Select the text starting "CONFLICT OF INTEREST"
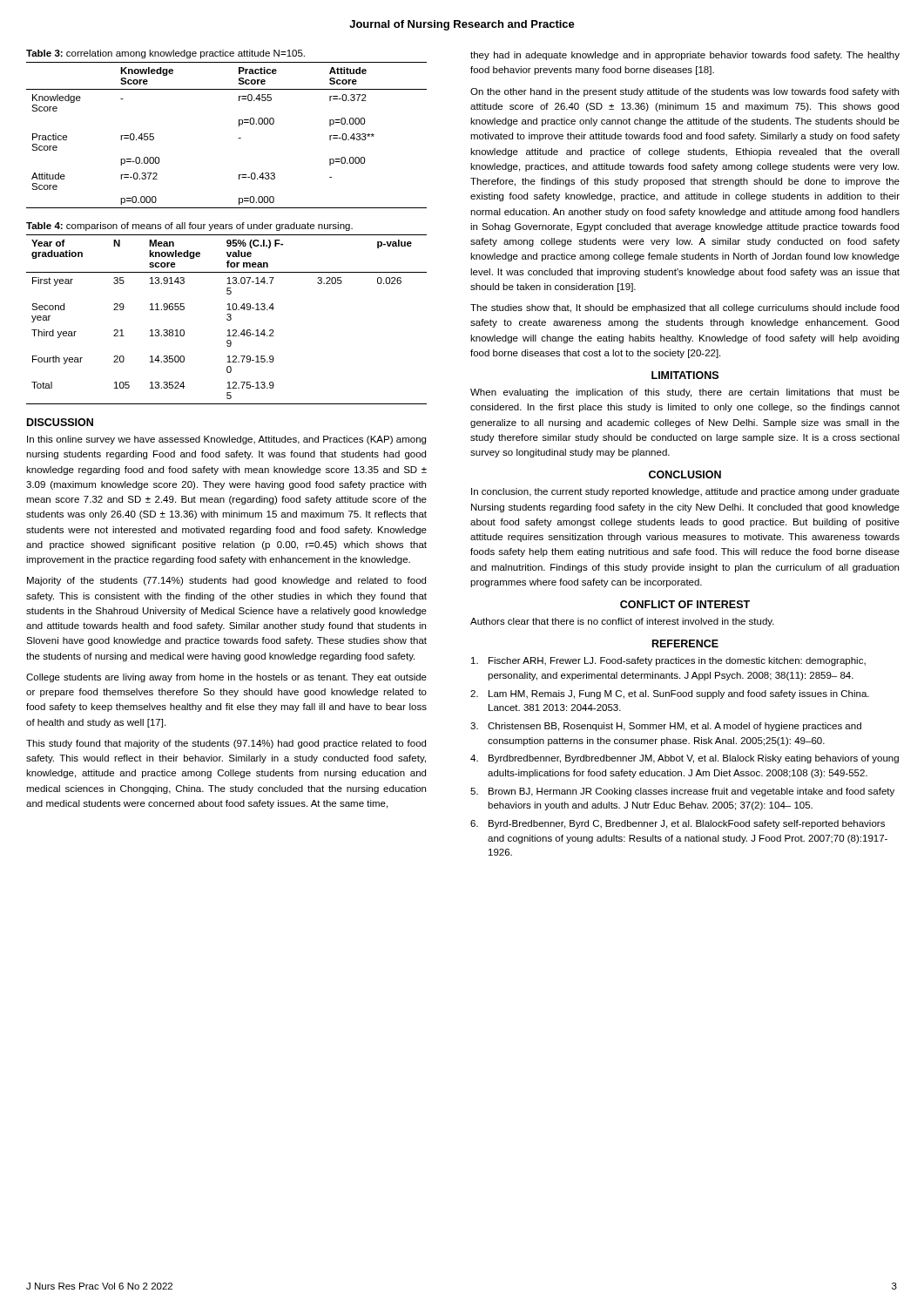Screen dimensions: 1307x924 685,605
